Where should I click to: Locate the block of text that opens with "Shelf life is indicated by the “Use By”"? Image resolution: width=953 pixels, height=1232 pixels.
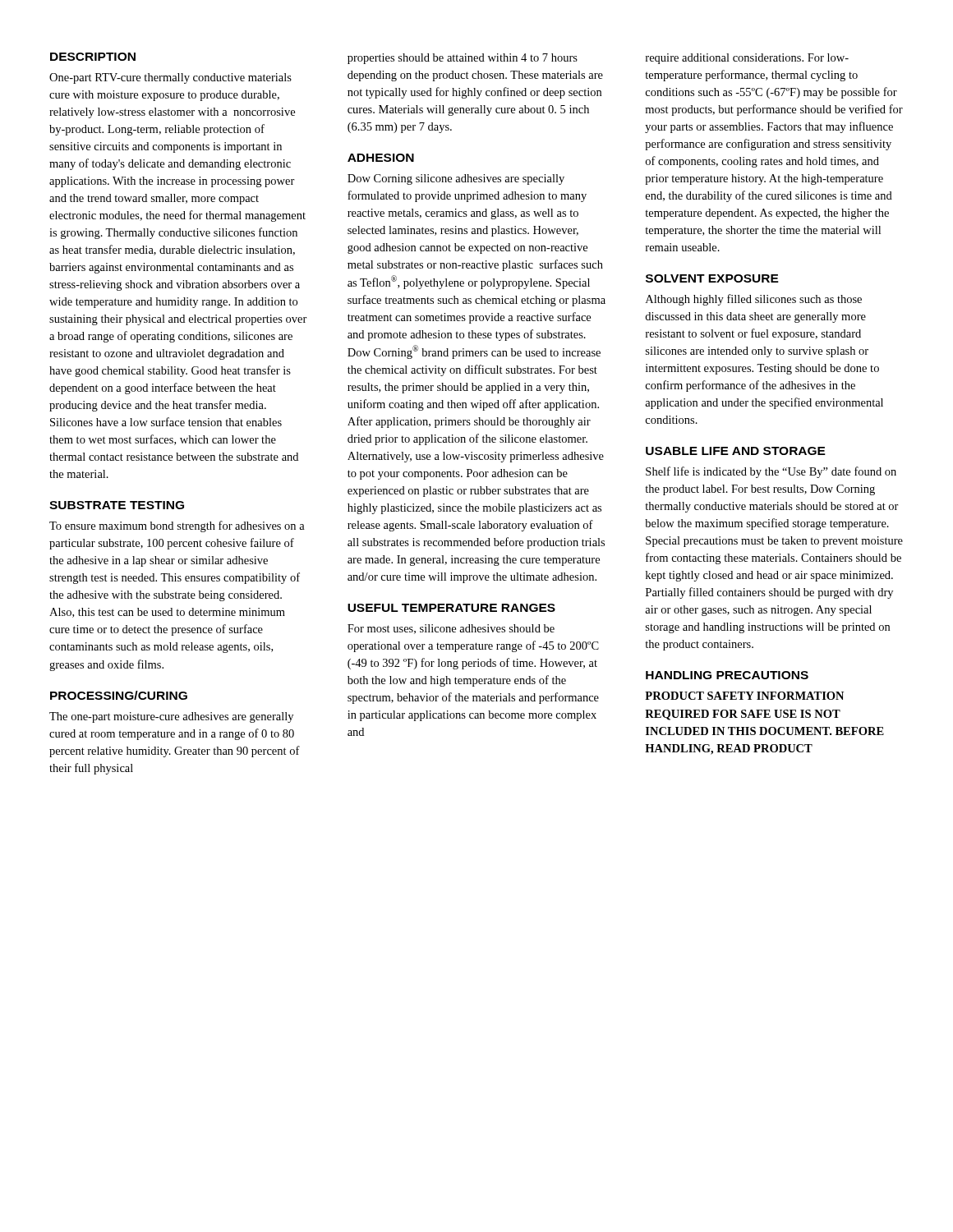(774, 558)
